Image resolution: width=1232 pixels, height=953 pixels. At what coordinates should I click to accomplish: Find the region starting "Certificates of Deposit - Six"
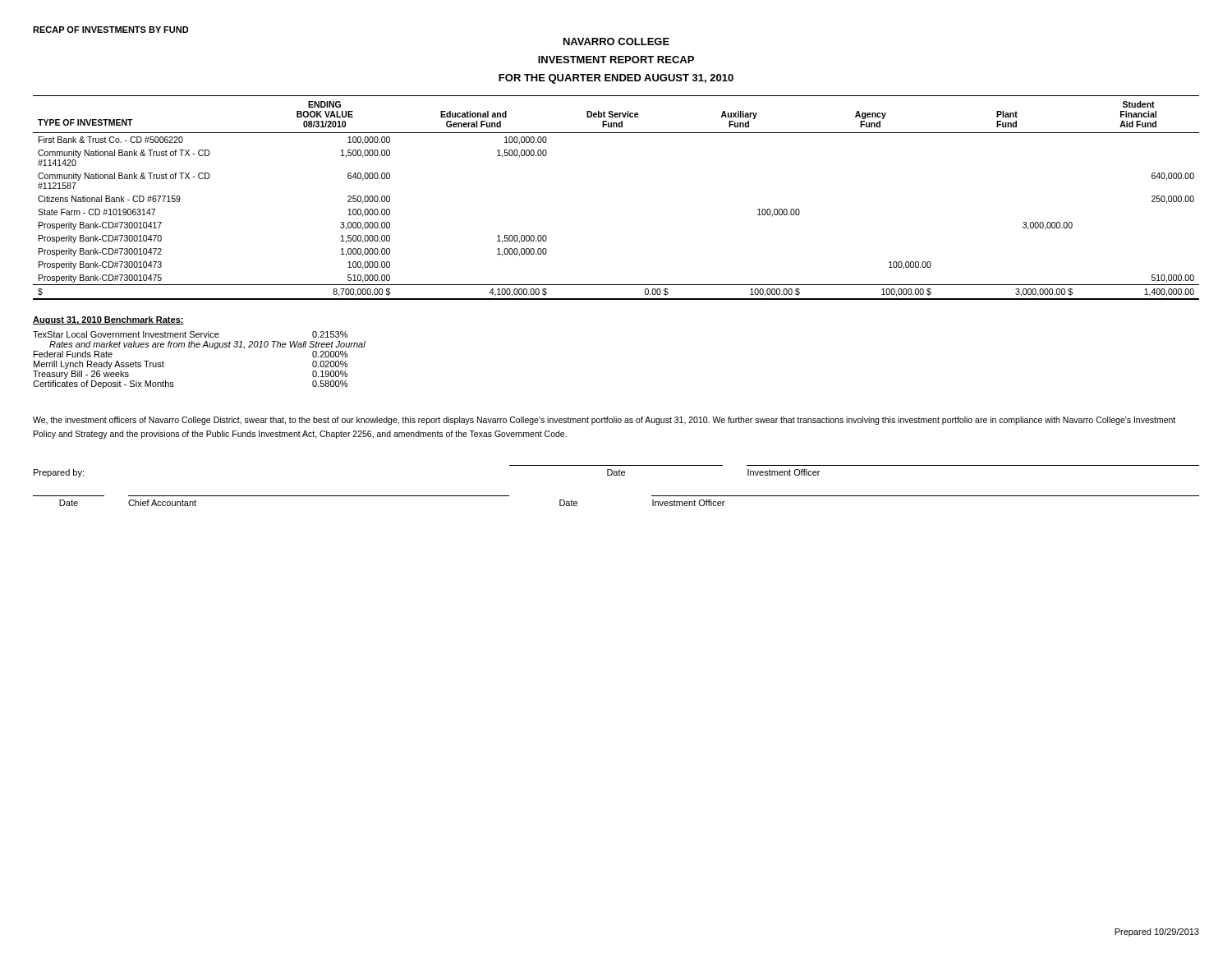click(106, 383)
